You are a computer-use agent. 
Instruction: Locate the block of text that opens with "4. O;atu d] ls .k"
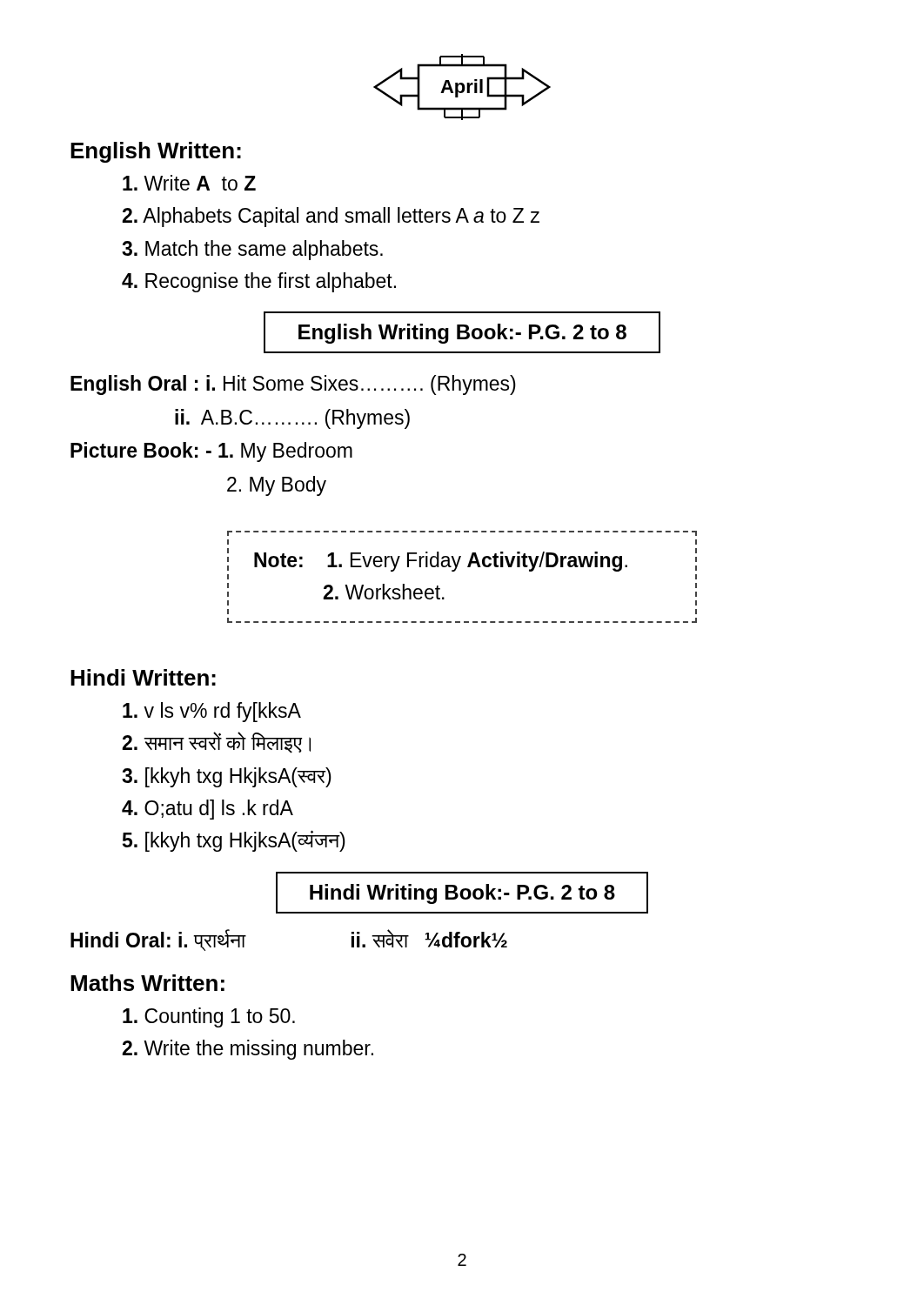[207, 808]
